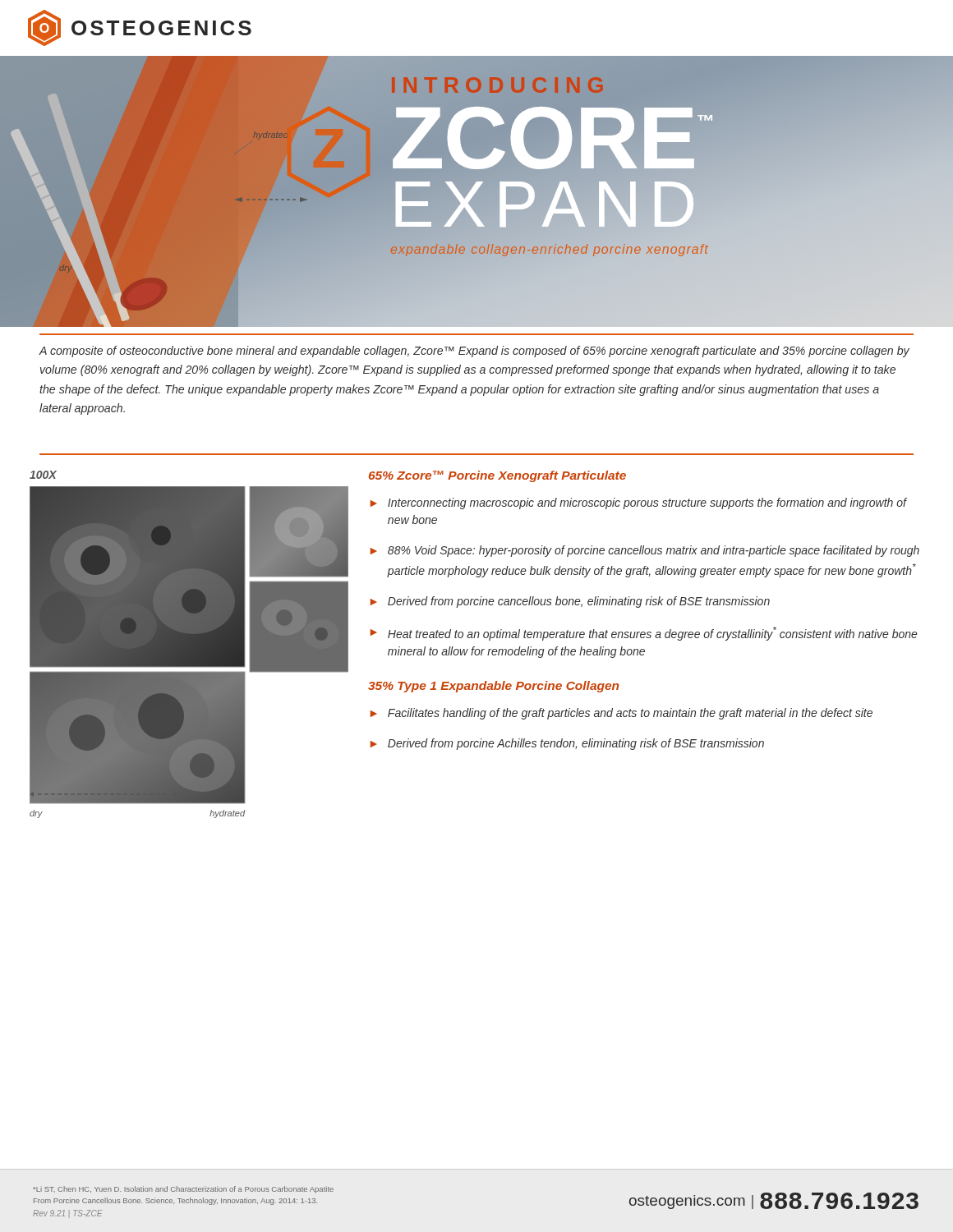Point to the passage starting "A composite of osteoconductive bone"

(476, 380)
